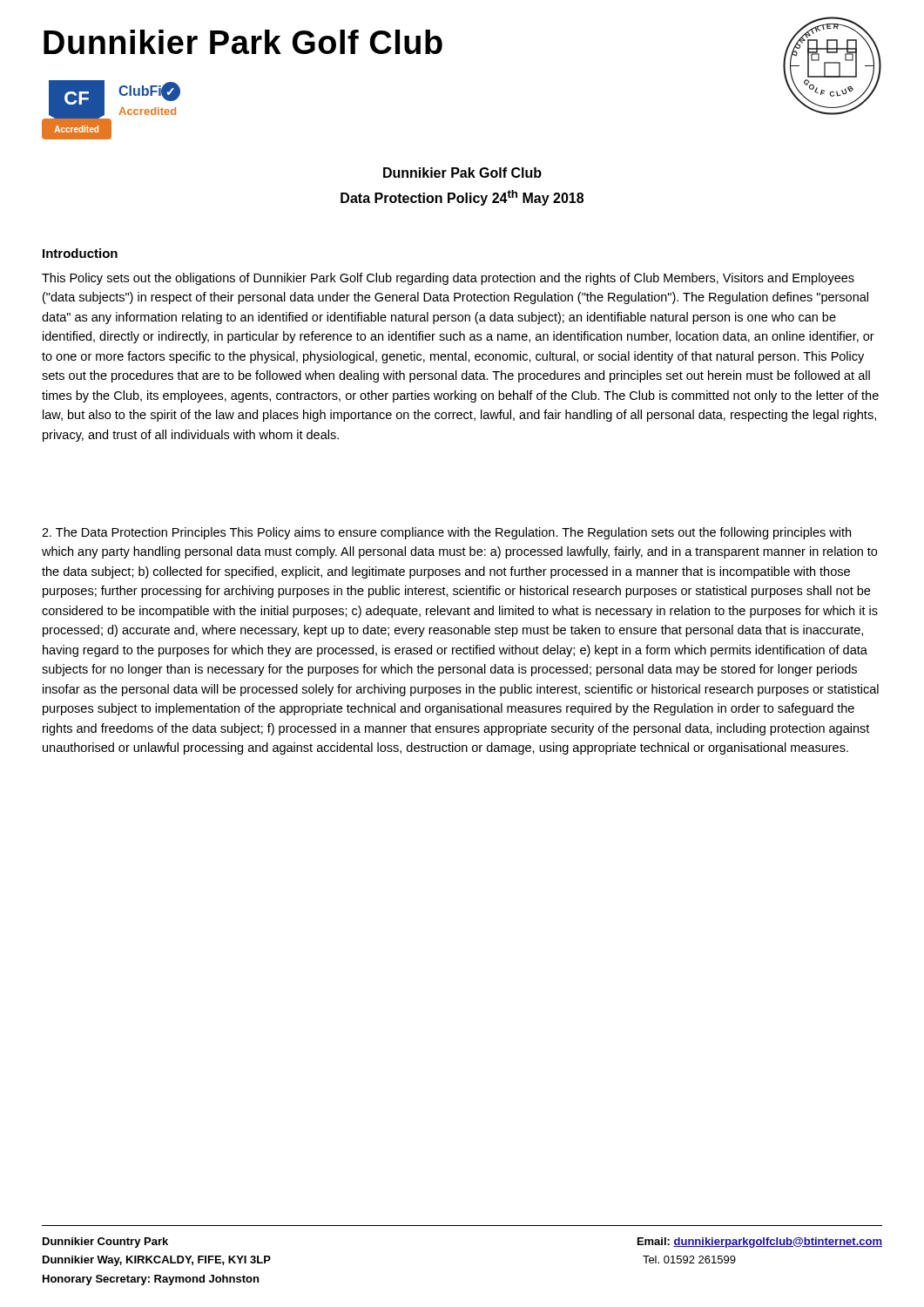Image resolution: width=924 pixels, height=1307 pixels.
Task: Locate the passage starting "The Data Protection"
Action: pyautogui.click(x=462, y=640)
